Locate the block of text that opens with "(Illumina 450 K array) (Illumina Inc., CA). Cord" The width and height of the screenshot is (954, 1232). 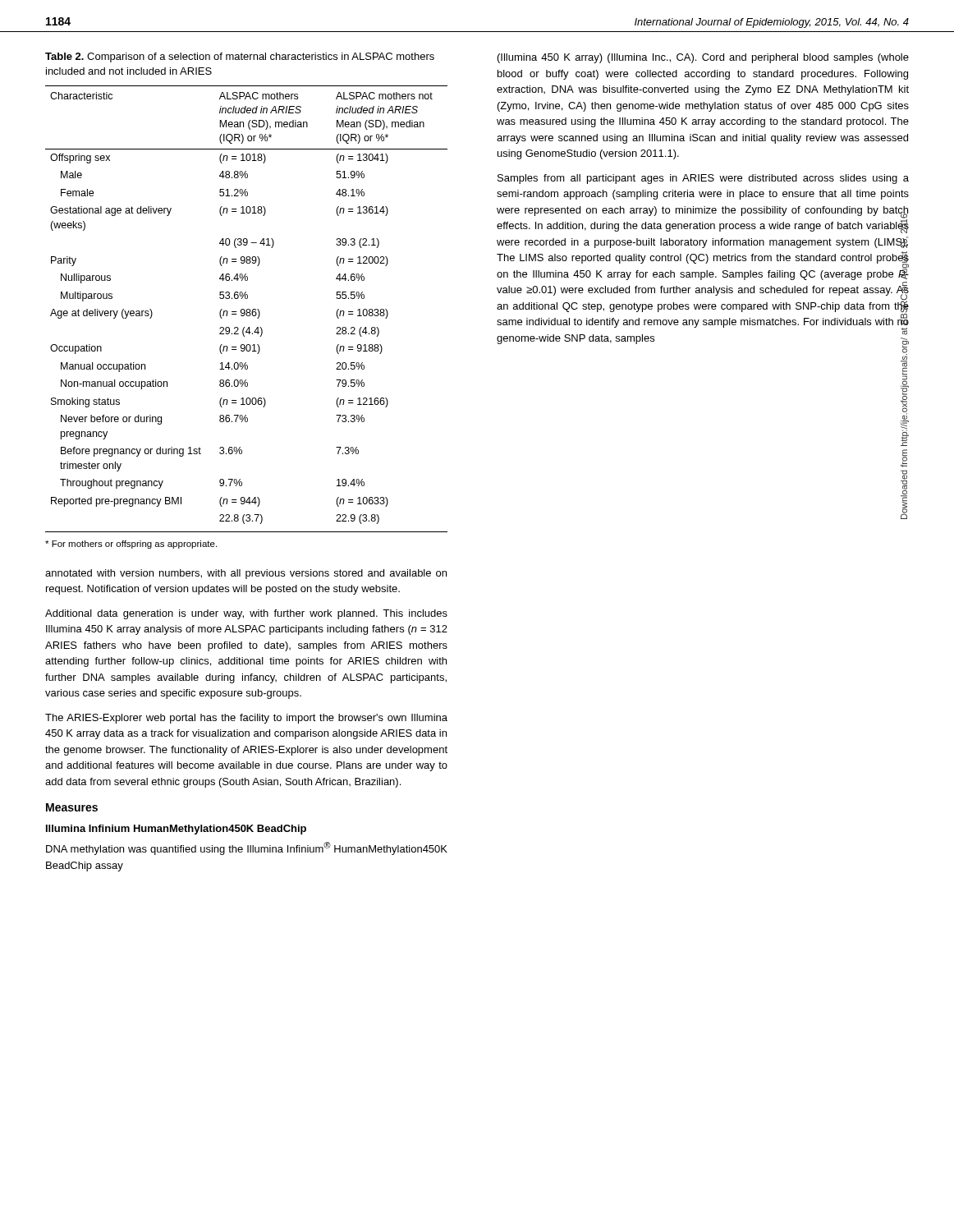click(703, 105)
